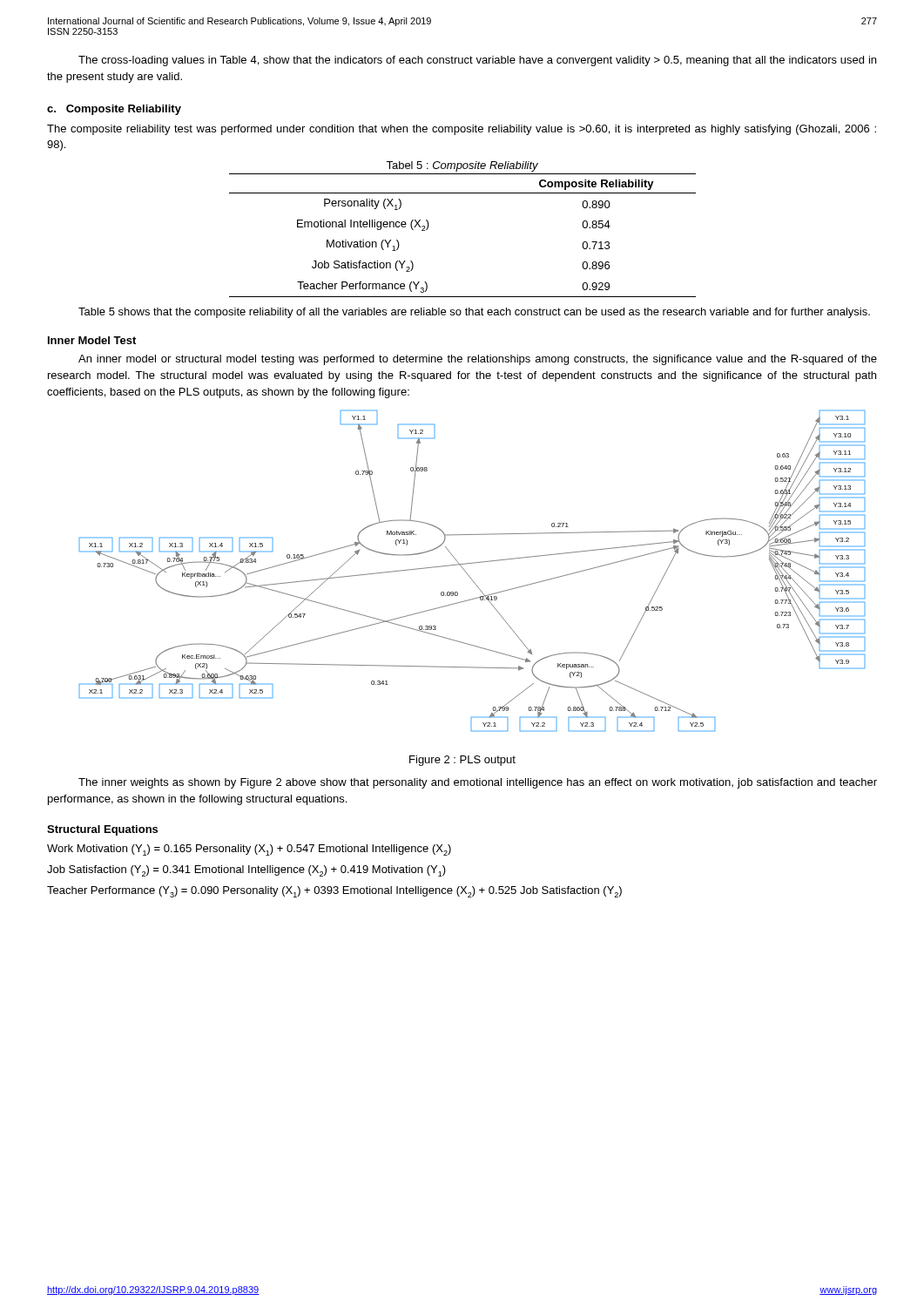Select the caption that says "Figure 2 : PLS output"
The image size is (924, 1307).
[x=462, y=760]
